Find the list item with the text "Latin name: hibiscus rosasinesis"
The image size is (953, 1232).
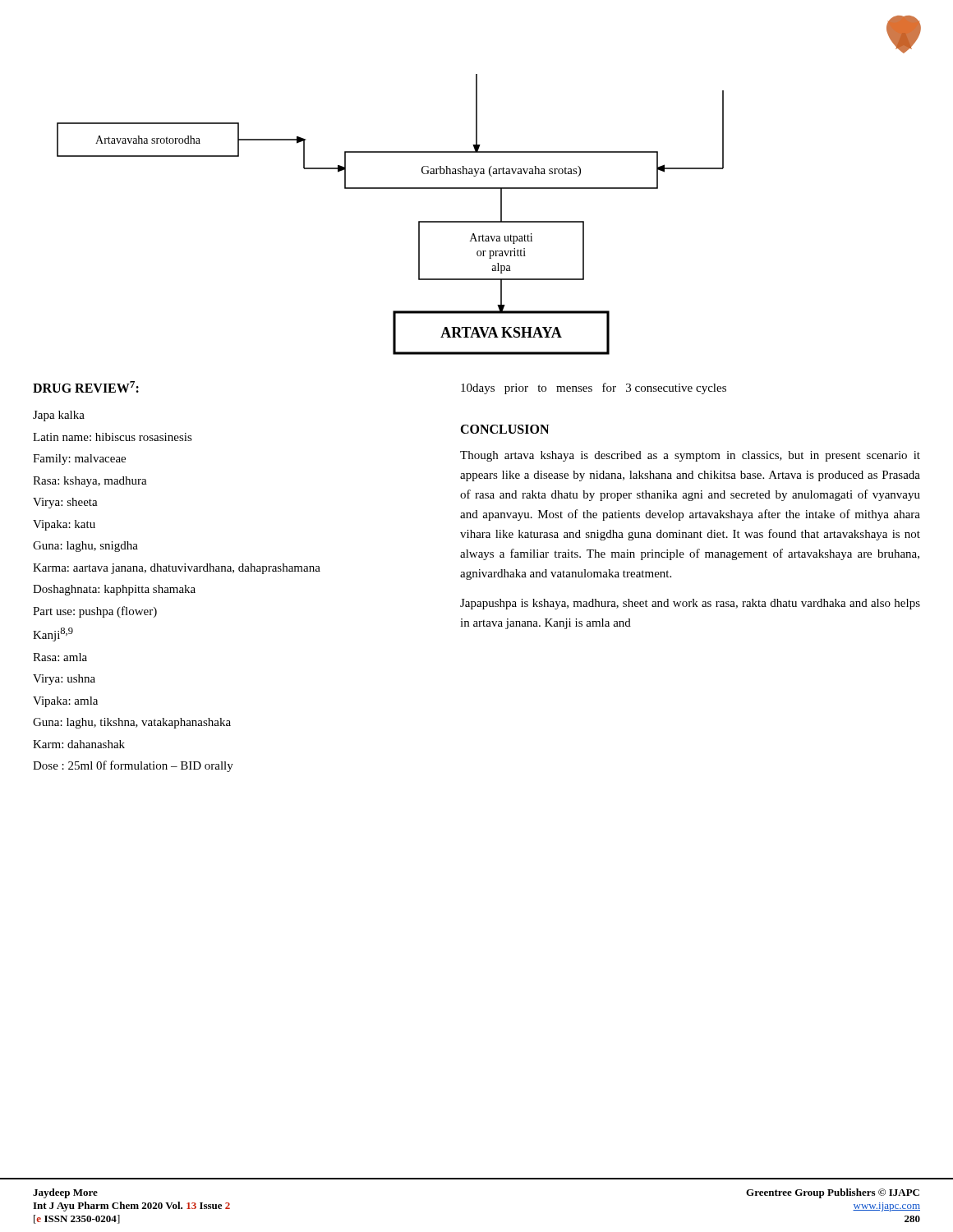(x=113, y=437)
